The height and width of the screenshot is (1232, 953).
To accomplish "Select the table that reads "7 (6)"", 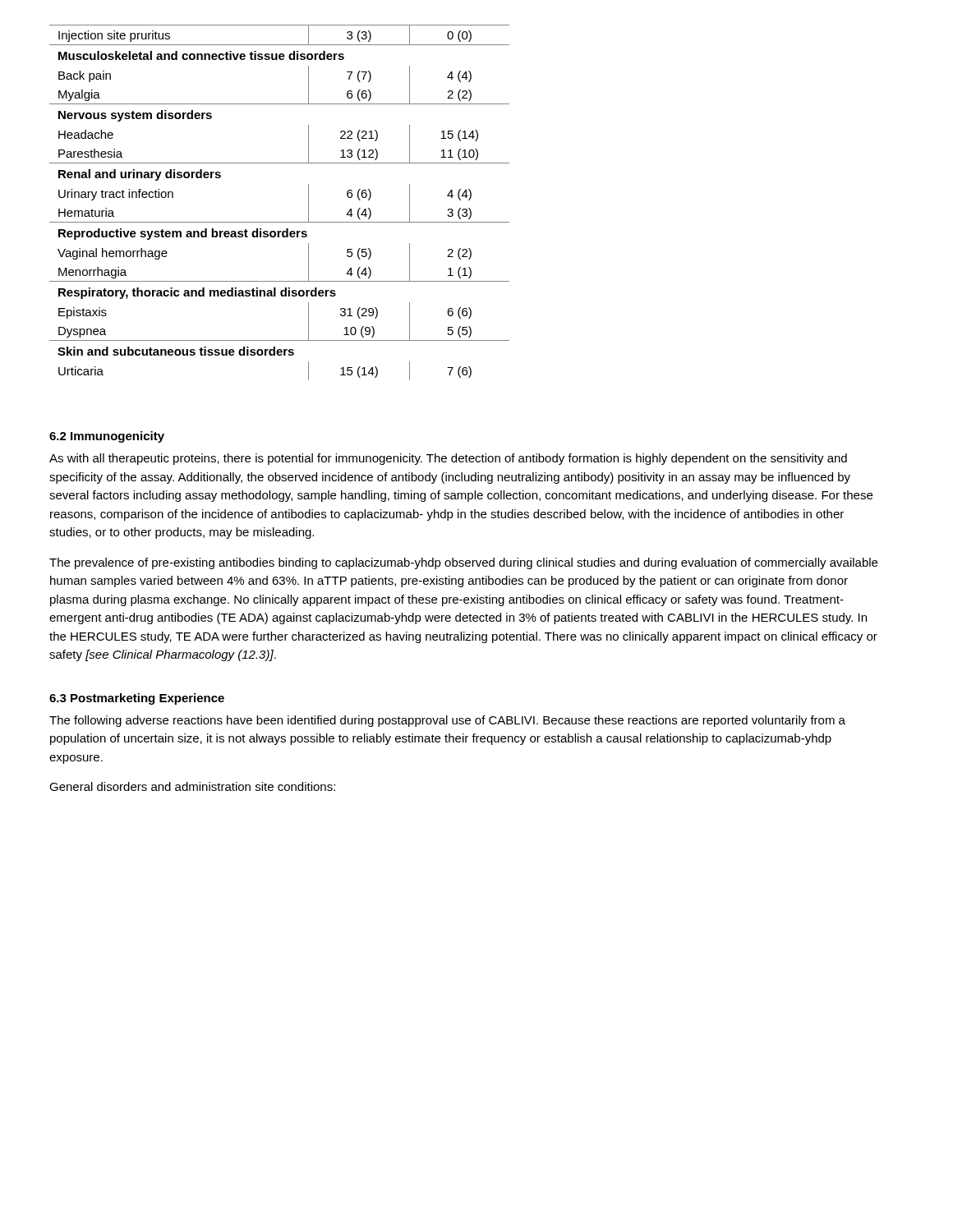I will (279, 214).
